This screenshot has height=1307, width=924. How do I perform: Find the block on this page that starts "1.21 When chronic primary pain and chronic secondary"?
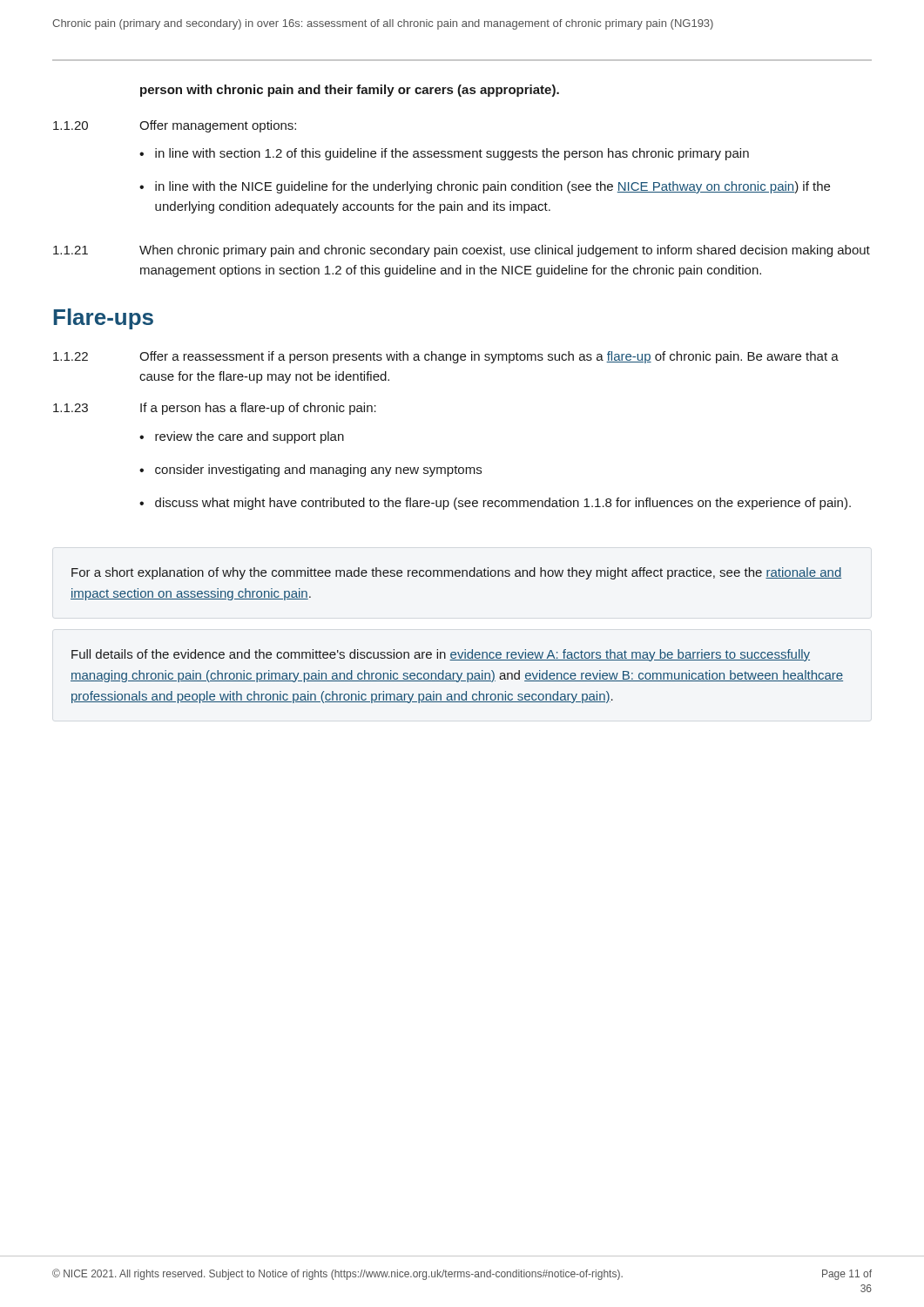462,260
